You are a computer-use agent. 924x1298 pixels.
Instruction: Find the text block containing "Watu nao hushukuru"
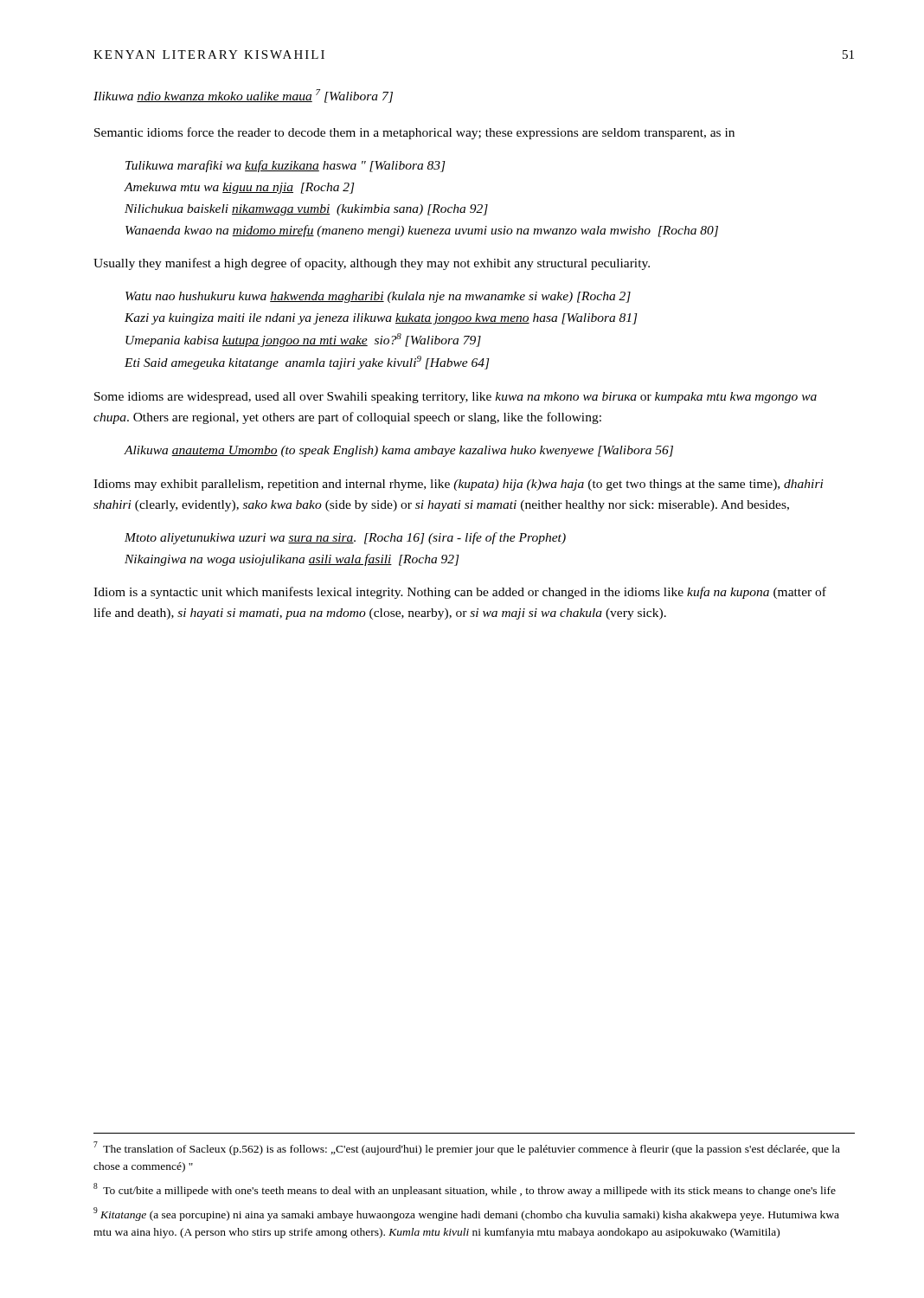[481, 330]
